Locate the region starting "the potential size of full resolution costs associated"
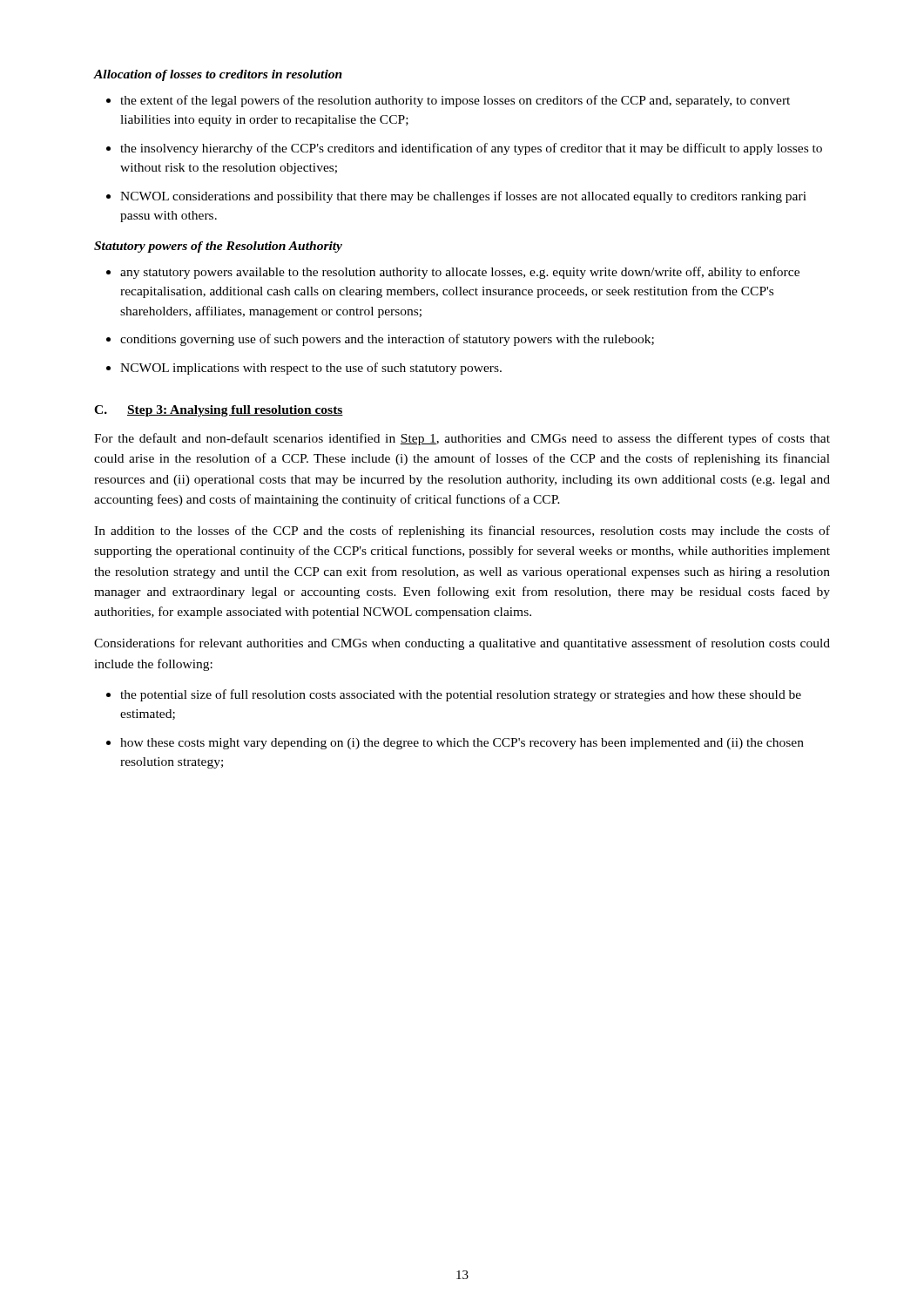This screenshot has width=924, height=1307. 475,704
